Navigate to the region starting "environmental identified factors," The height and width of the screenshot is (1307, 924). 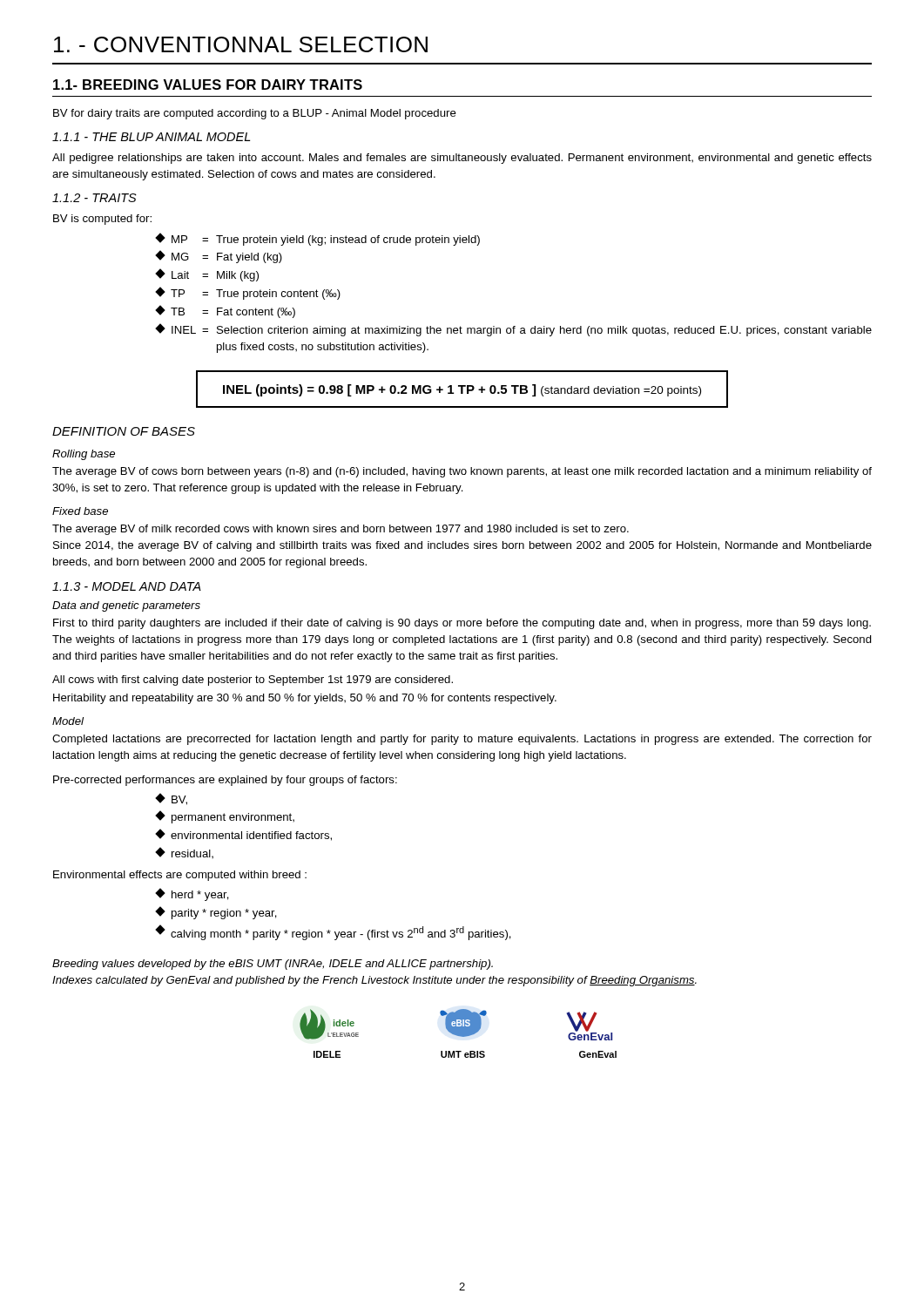pyautogui.click(x=245, y=836)
